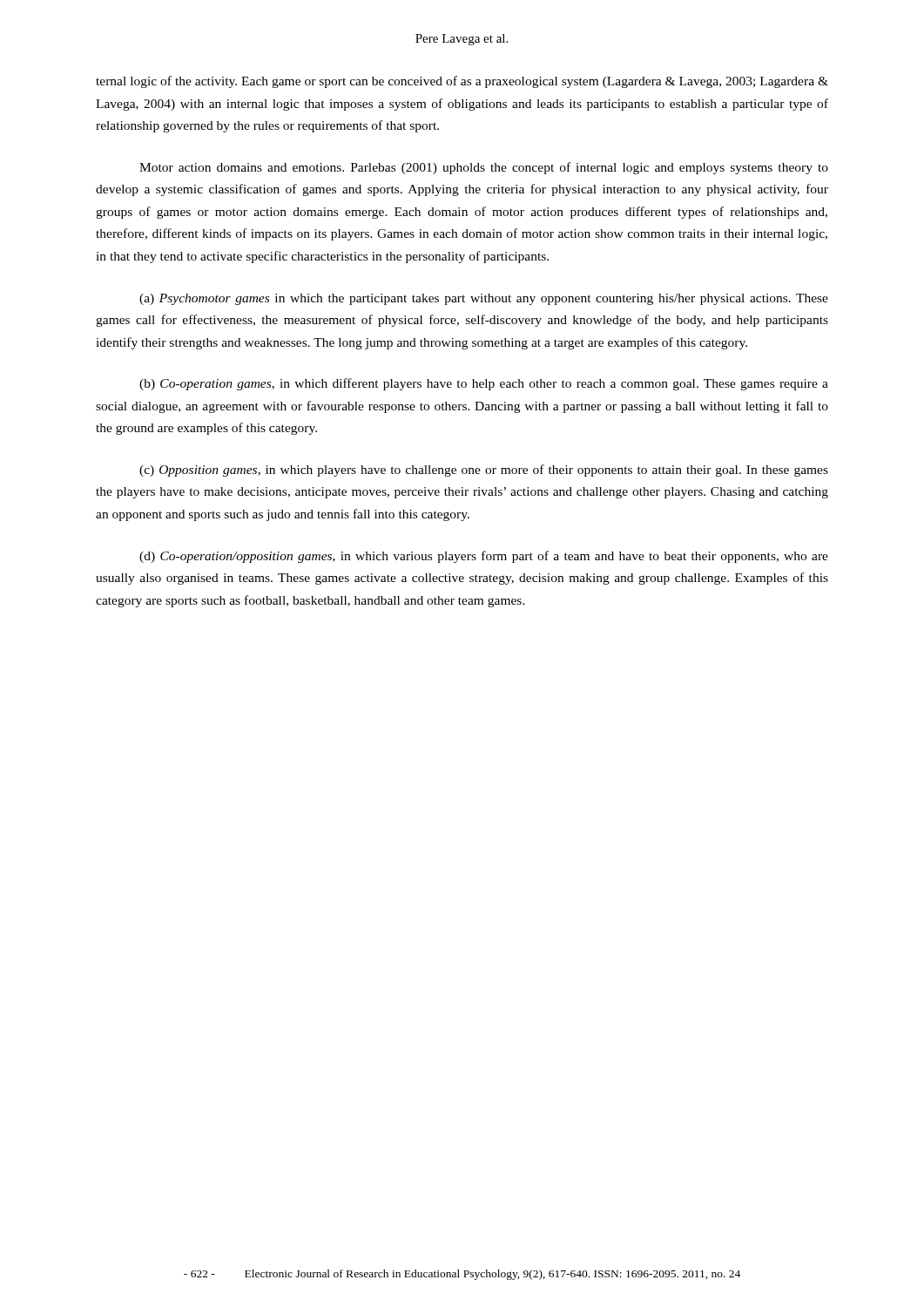Where is the passage that starts "(c) Opposition games, in which players have to"?

(462, 491)
